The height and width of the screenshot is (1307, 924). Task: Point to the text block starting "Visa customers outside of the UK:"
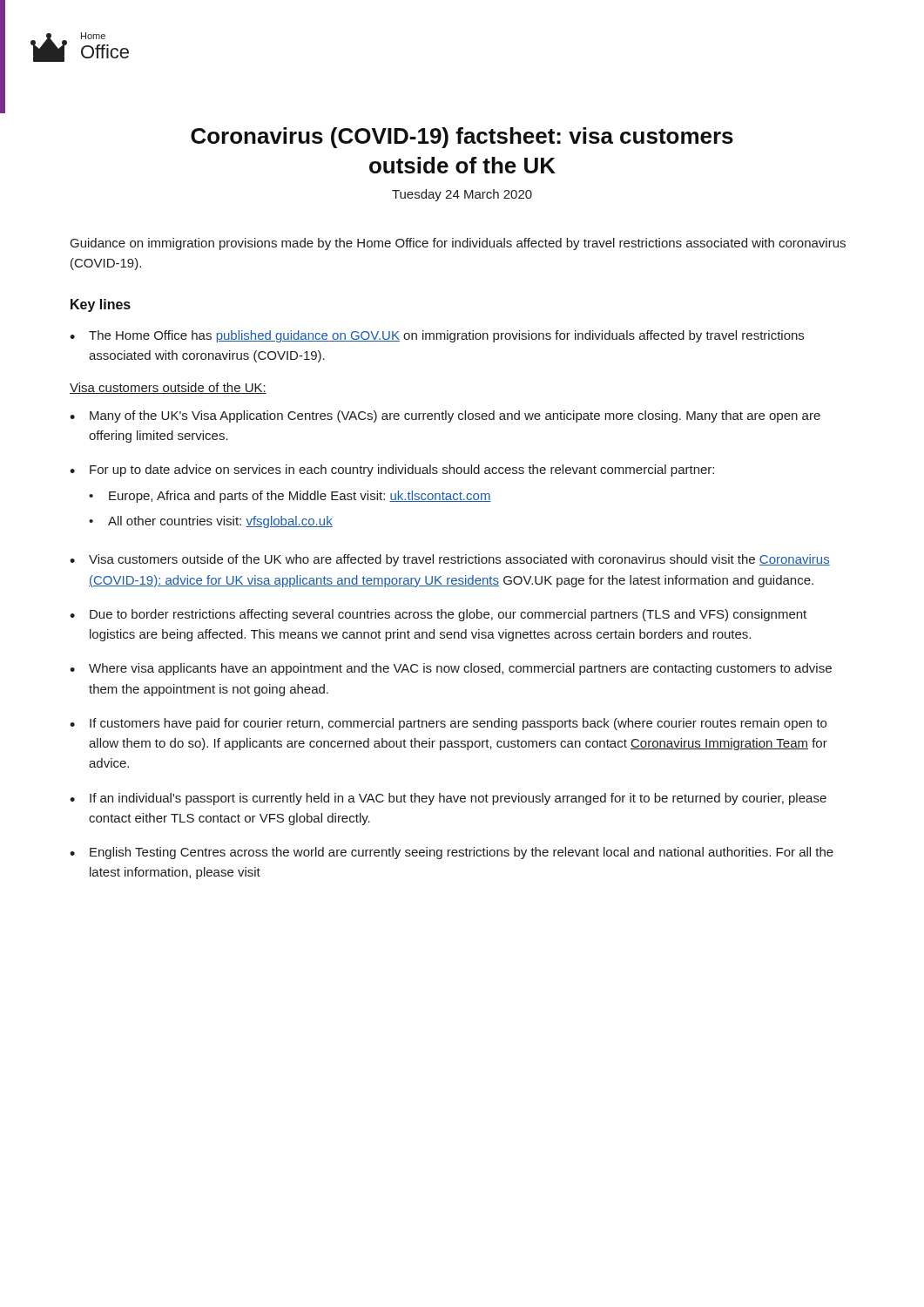tap(168, 387)
